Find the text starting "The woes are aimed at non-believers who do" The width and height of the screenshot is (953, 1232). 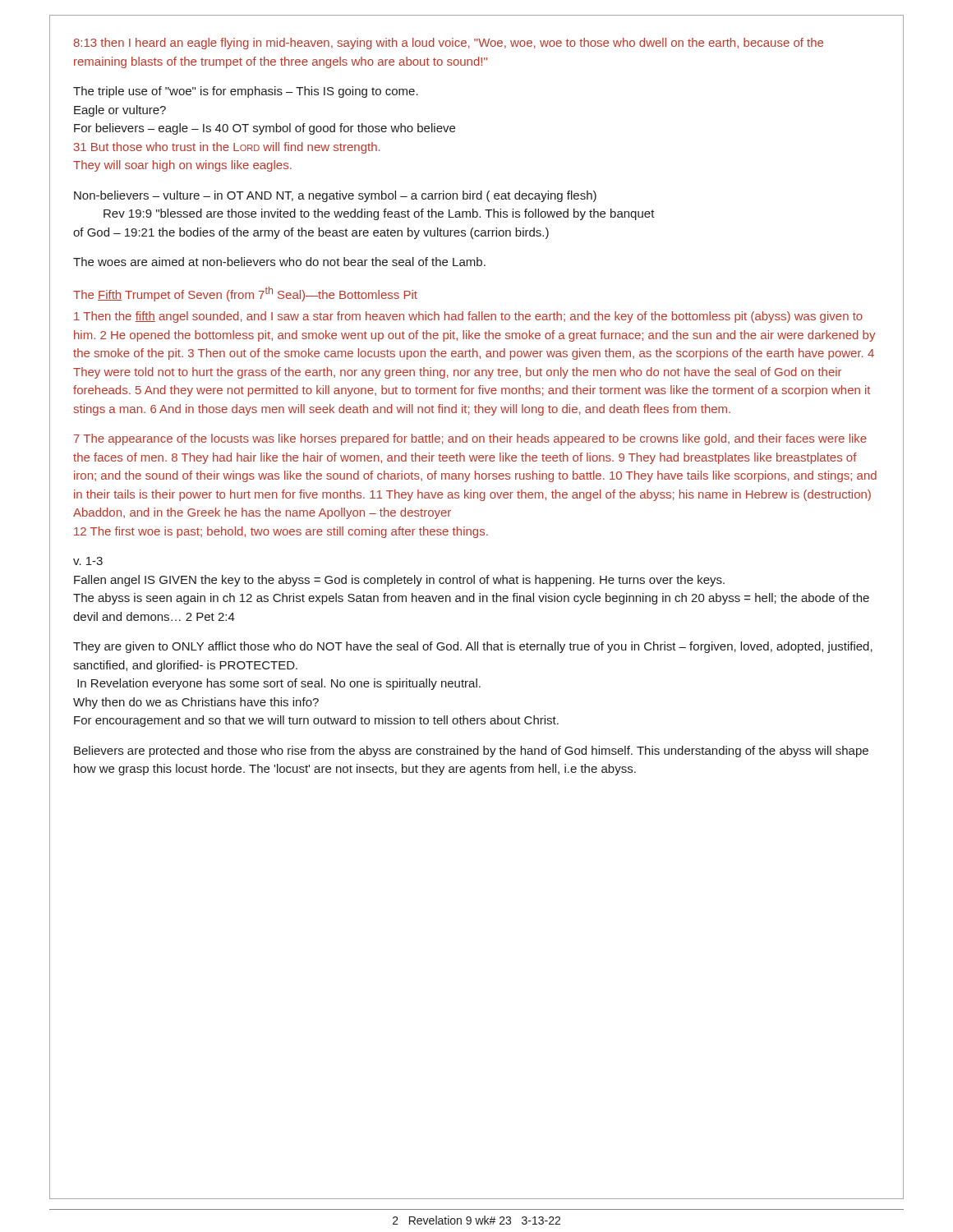(280, 262)
